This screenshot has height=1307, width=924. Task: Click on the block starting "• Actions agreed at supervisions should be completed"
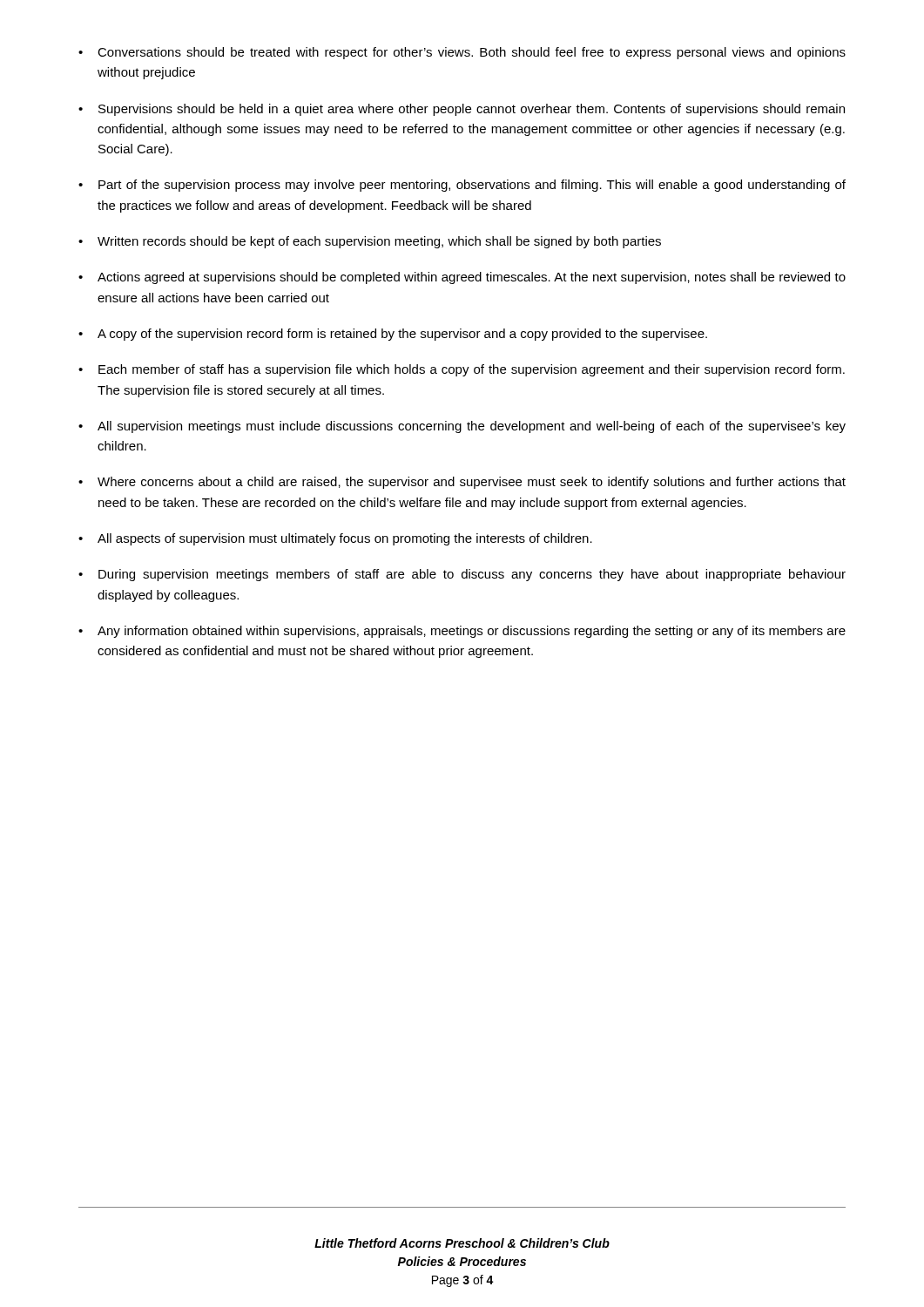pos(462,287)
